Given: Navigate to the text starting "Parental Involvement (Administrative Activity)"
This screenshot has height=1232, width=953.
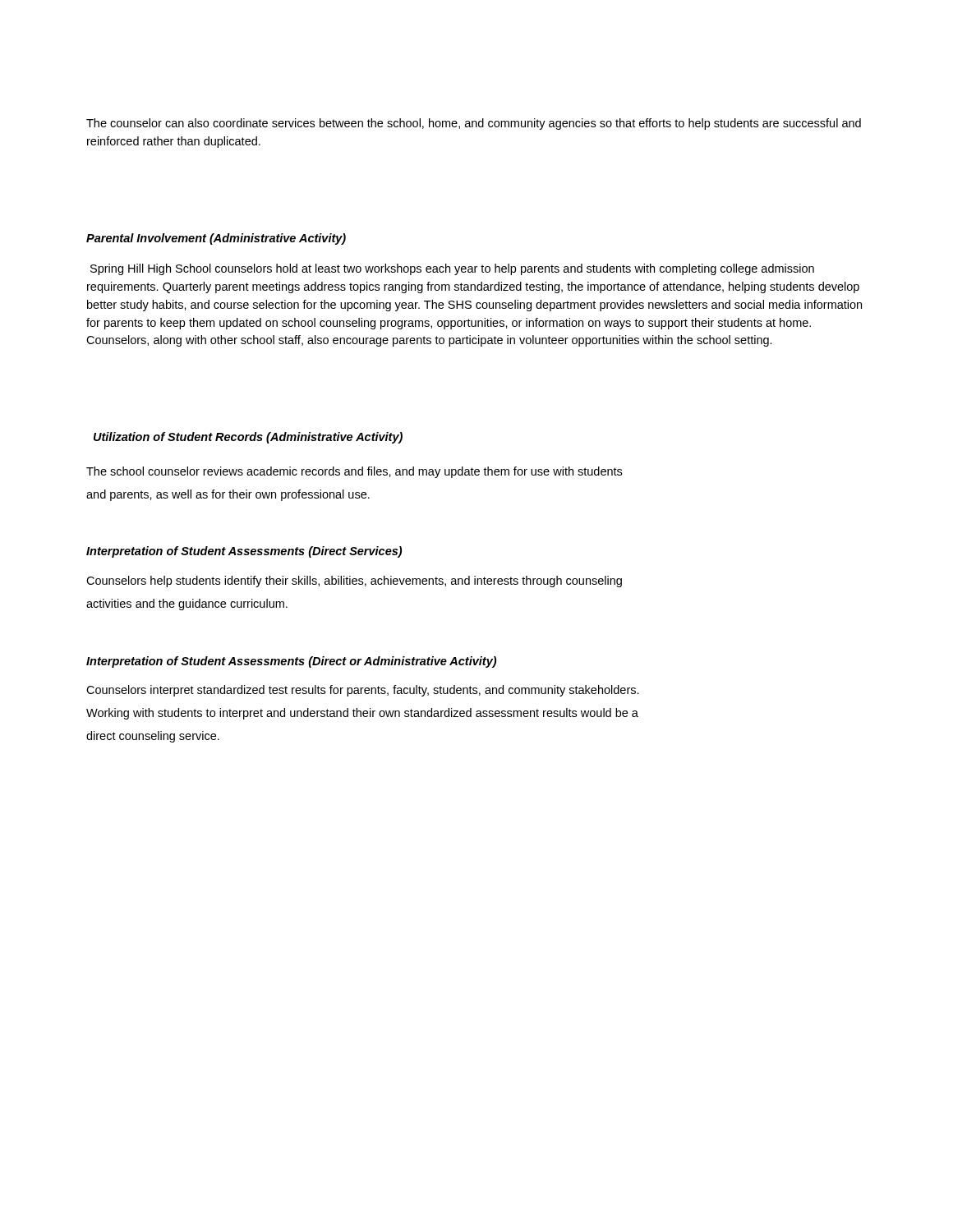Looking at the screenshot, I should click(216, 238).
